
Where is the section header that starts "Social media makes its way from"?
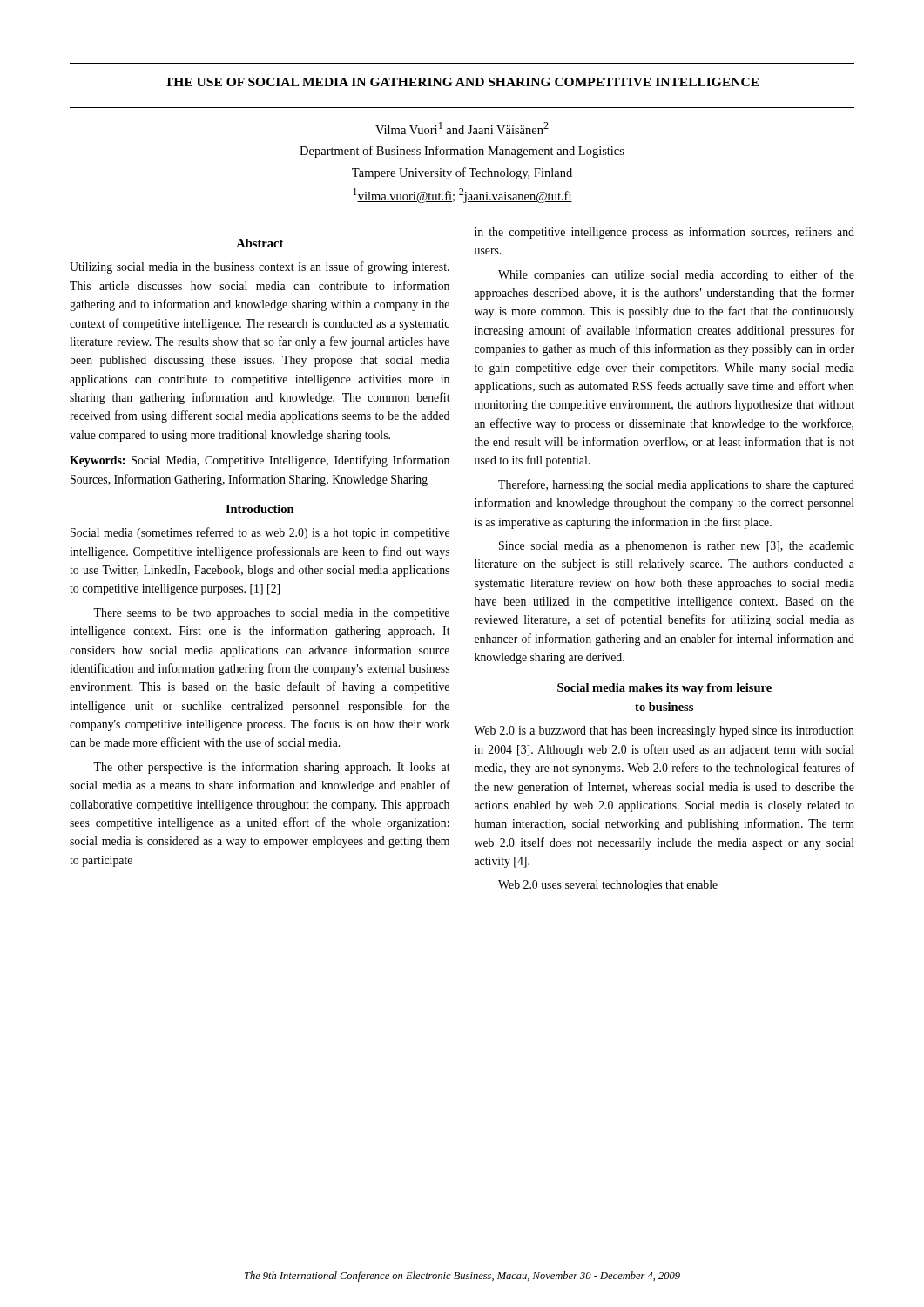(x=664, y=697)
